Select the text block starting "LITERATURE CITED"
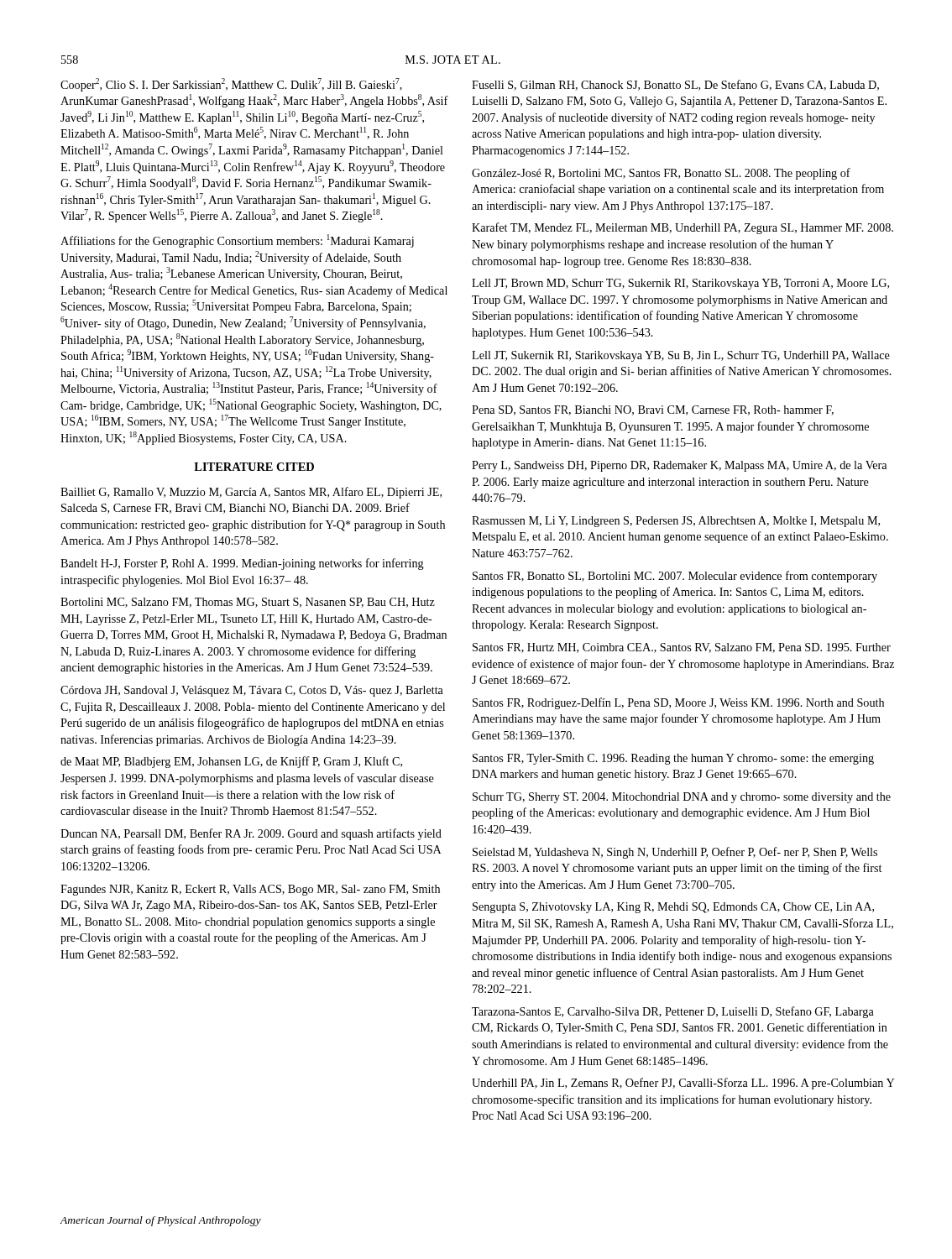Image resolution: width=952 pixels, height=1259 pixels. 254,466
